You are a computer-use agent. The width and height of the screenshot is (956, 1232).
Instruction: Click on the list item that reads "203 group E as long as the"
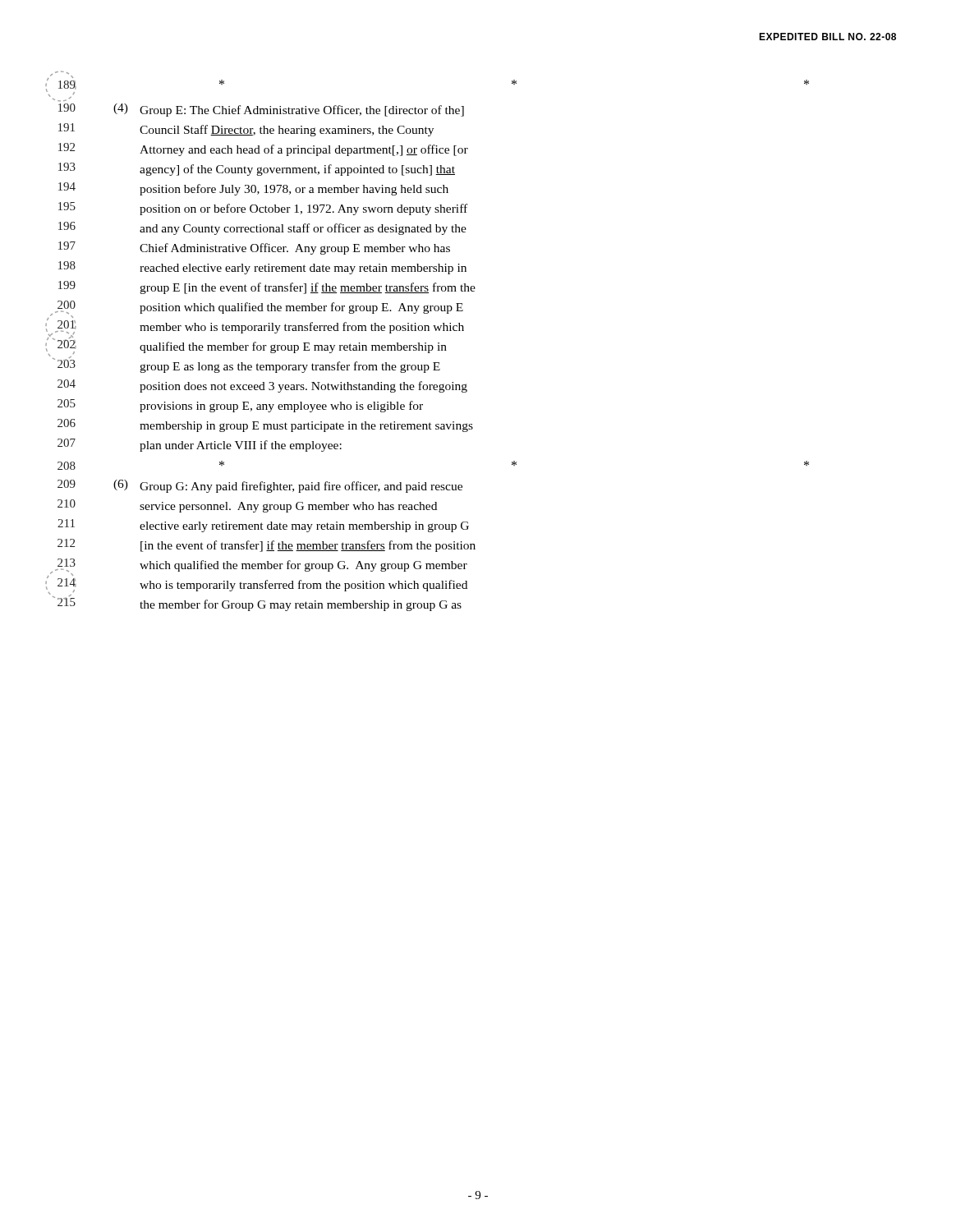click(x=246, y=365)
